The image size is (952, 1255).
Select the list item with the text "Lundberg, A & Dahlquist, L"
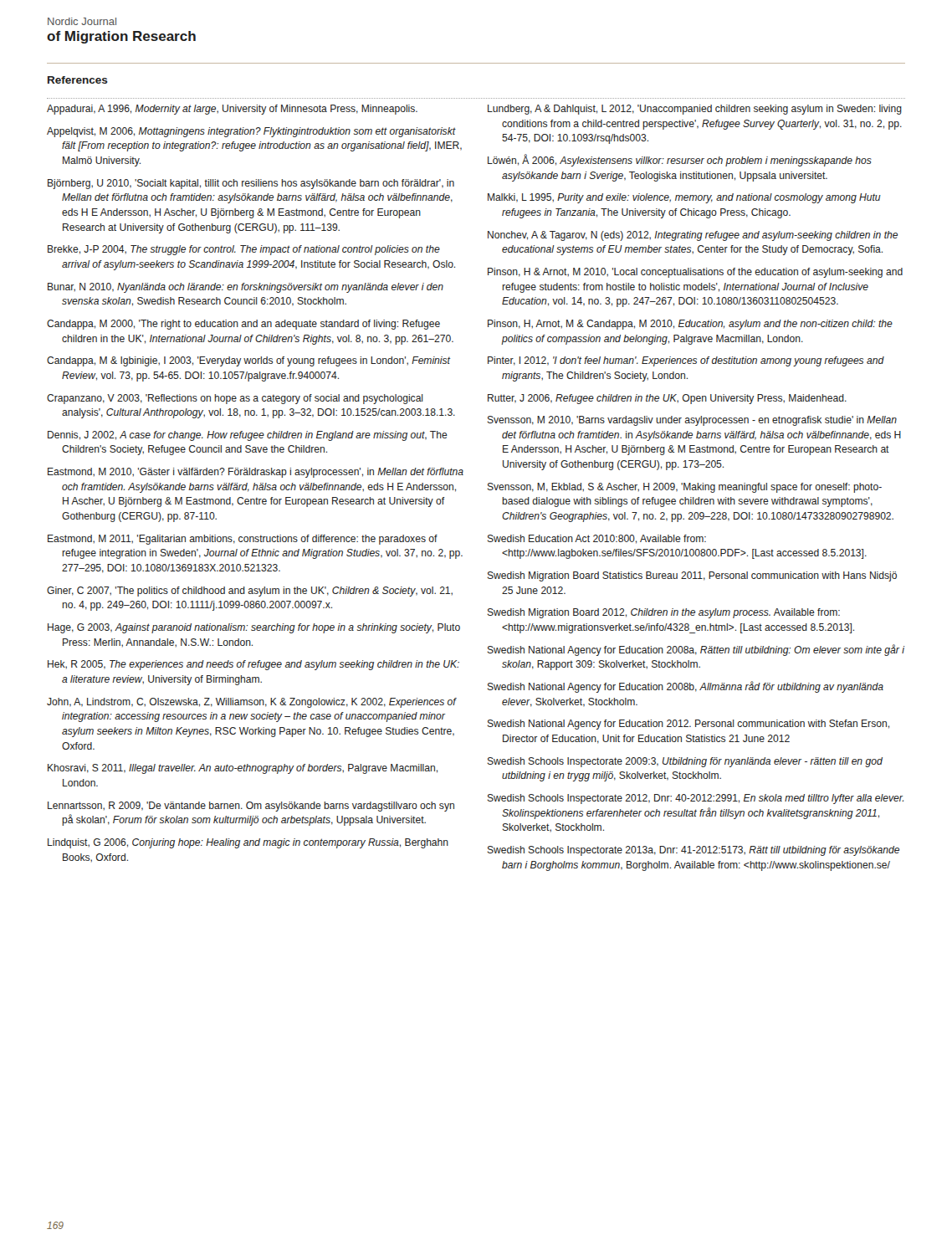694,124
